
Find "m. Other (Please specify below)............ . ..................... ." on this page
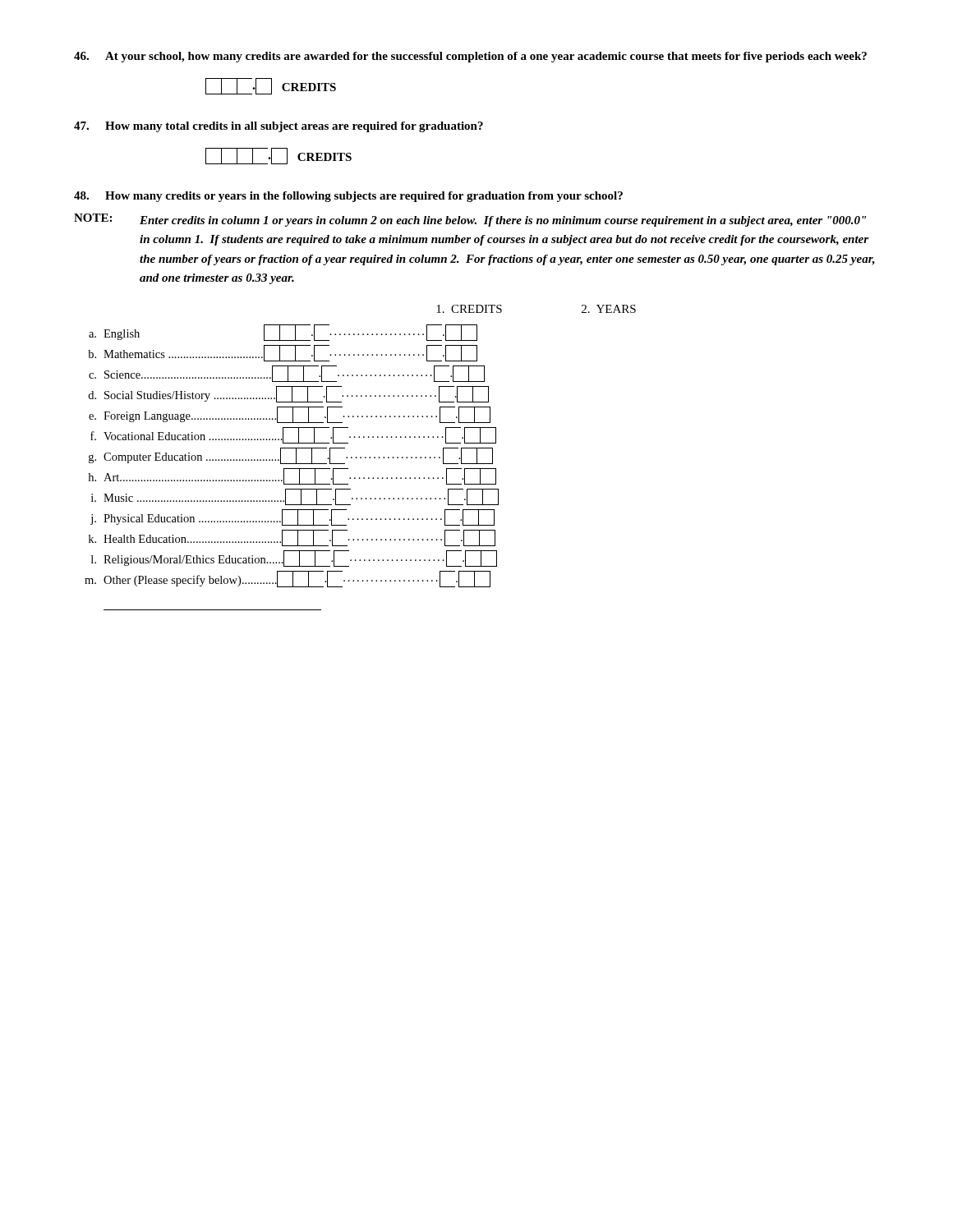(282, 579)
